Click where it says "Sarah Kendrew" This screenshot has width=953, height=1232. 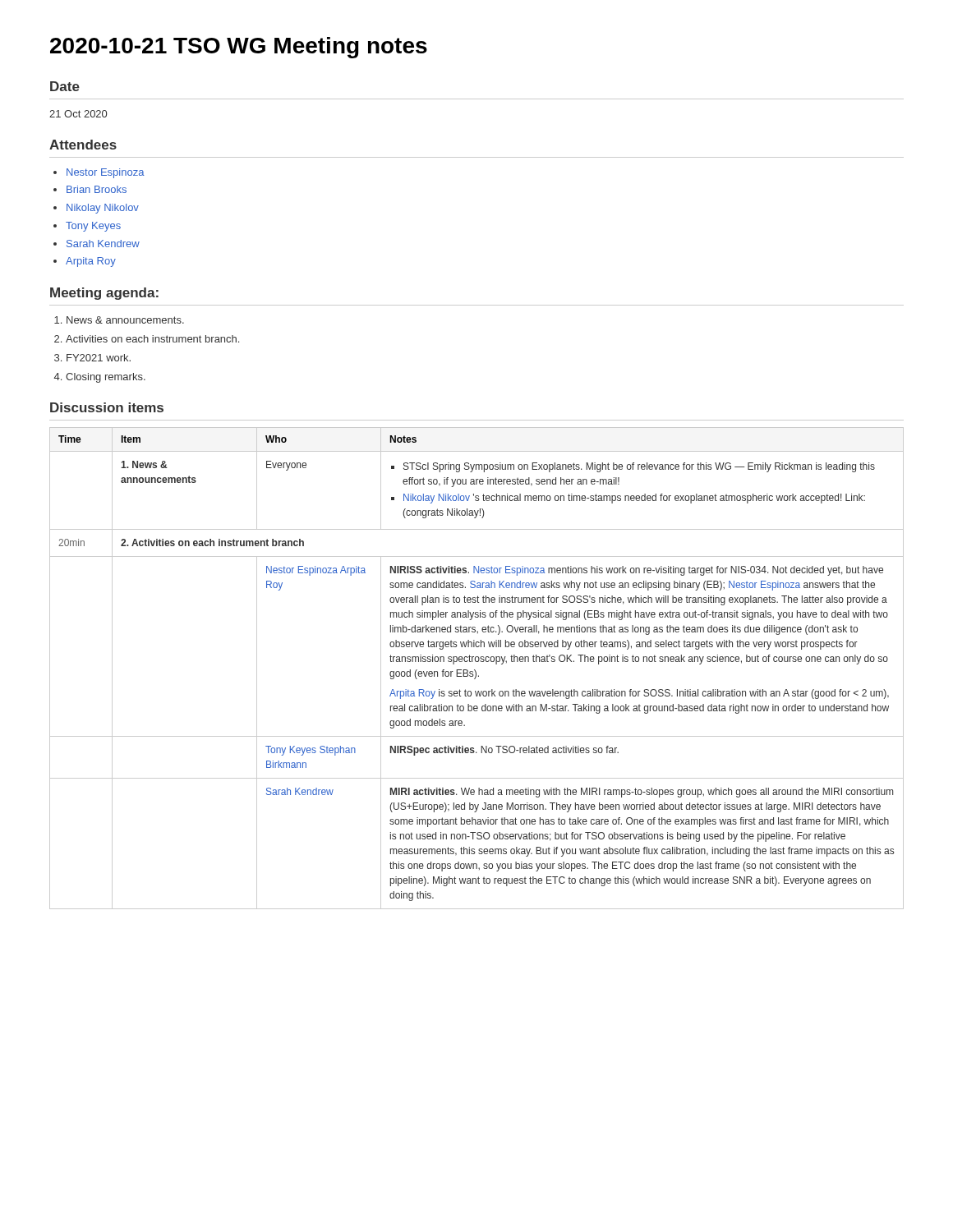[103, 243]
